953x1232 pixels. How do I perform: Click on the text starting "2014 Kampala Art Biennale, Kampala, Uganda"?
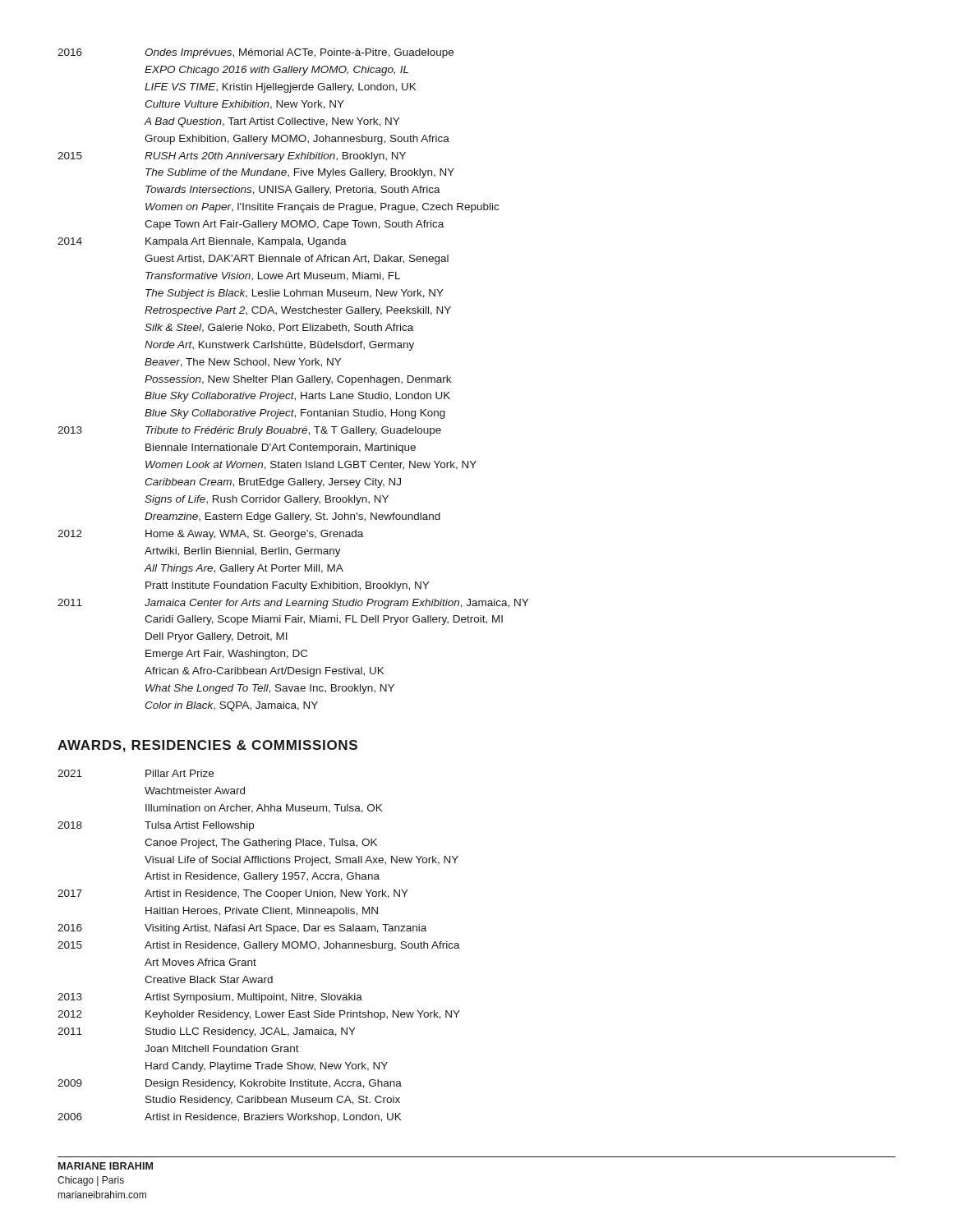[202, 242]
